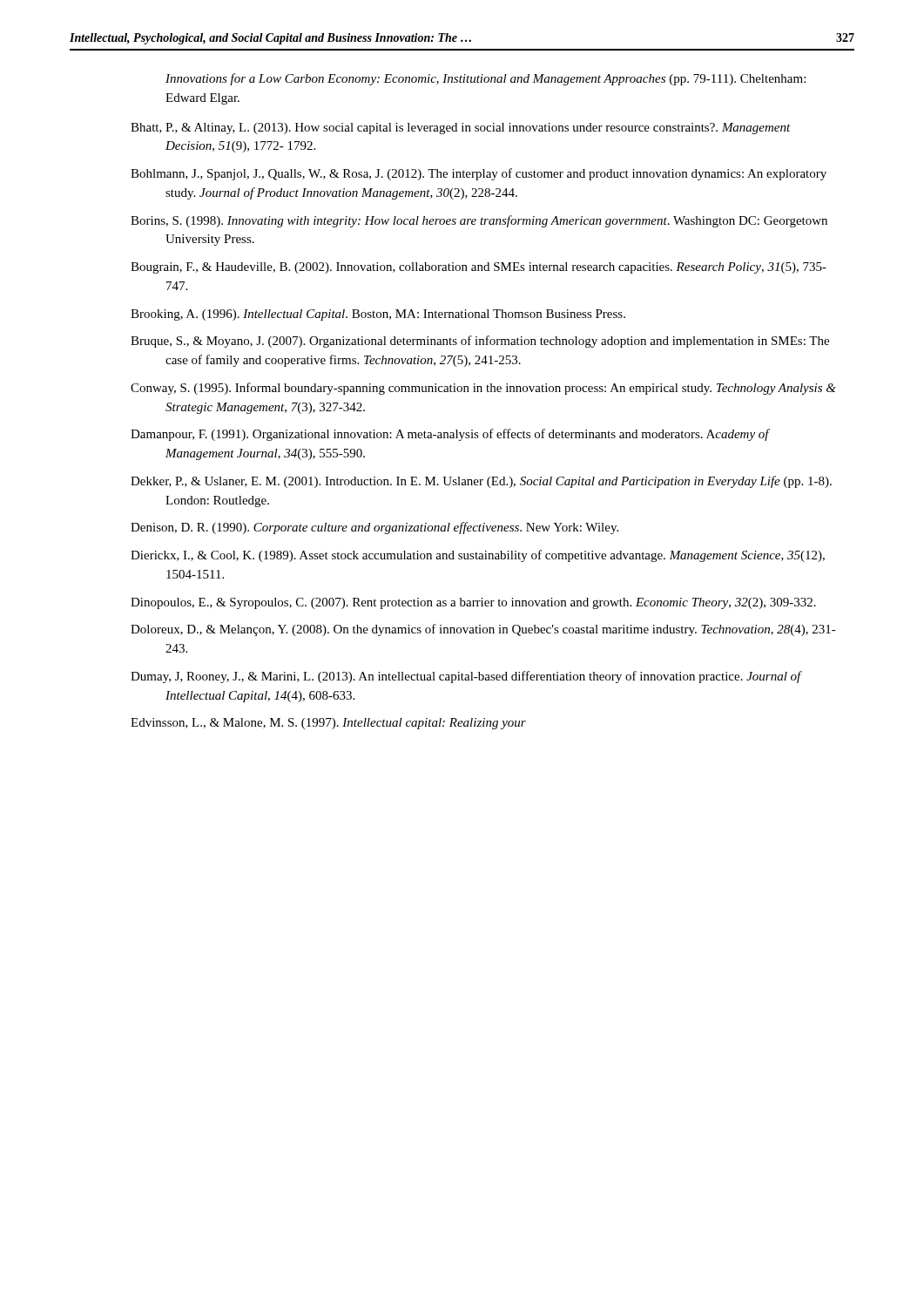Point to the block beginning "Damanpour, F. (1991). Organizational"
Screen dimensions: 1307x924
450,444
